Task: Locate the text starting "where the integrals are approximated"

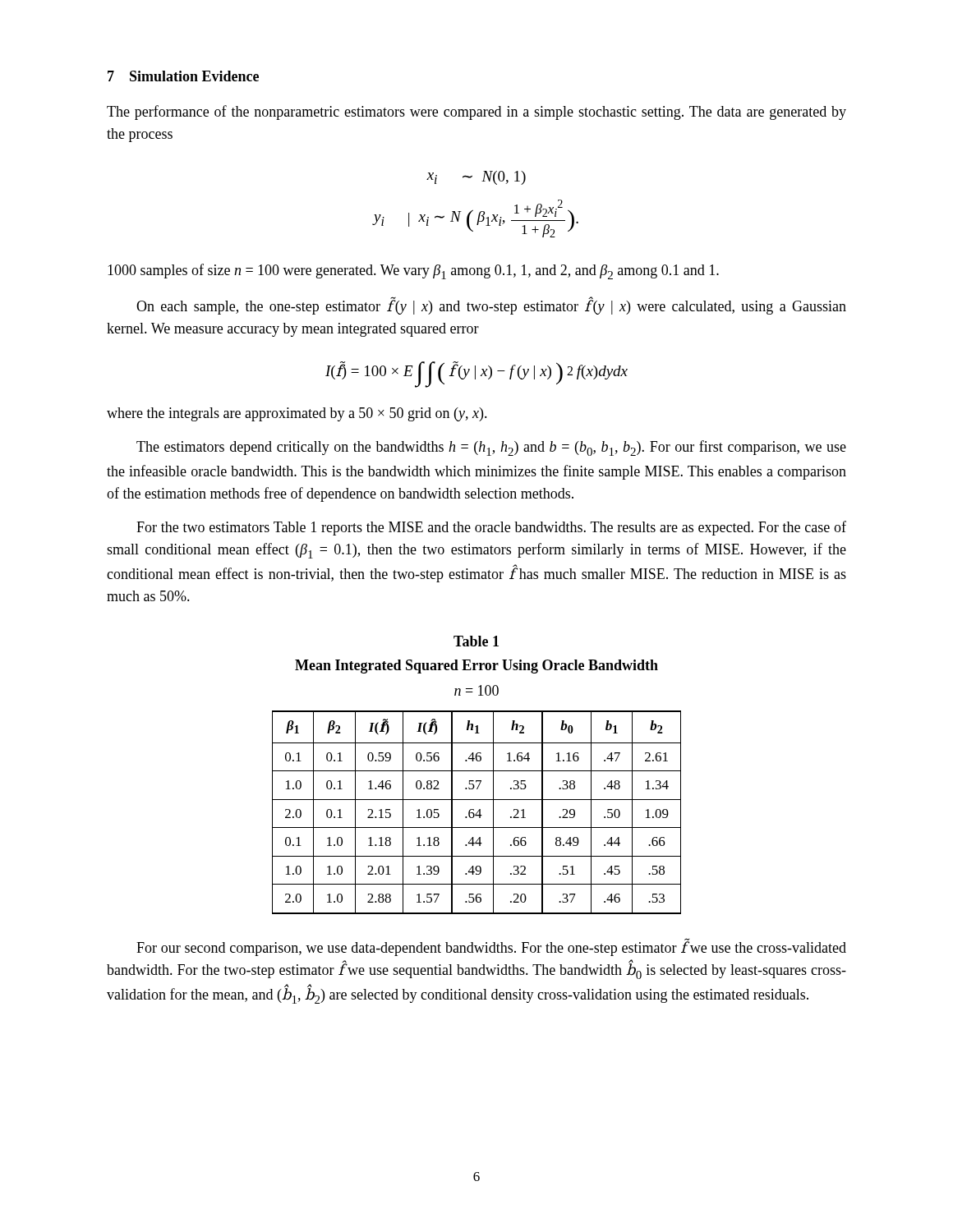Action: click(476, 505)
